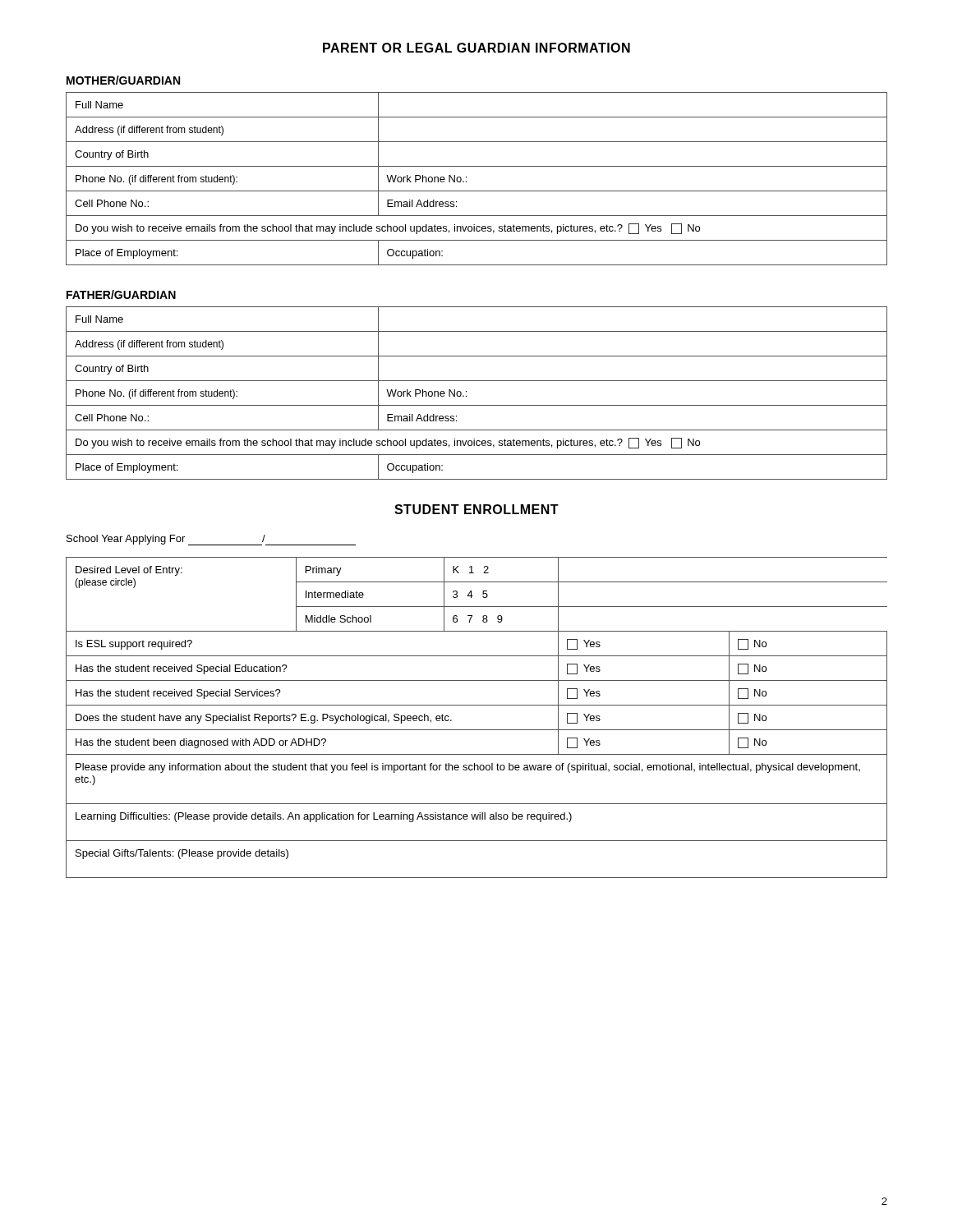Select the text block starting "School Year Applying For"
The height and width of the screenshot is (1232, 953).
point(211,539)
